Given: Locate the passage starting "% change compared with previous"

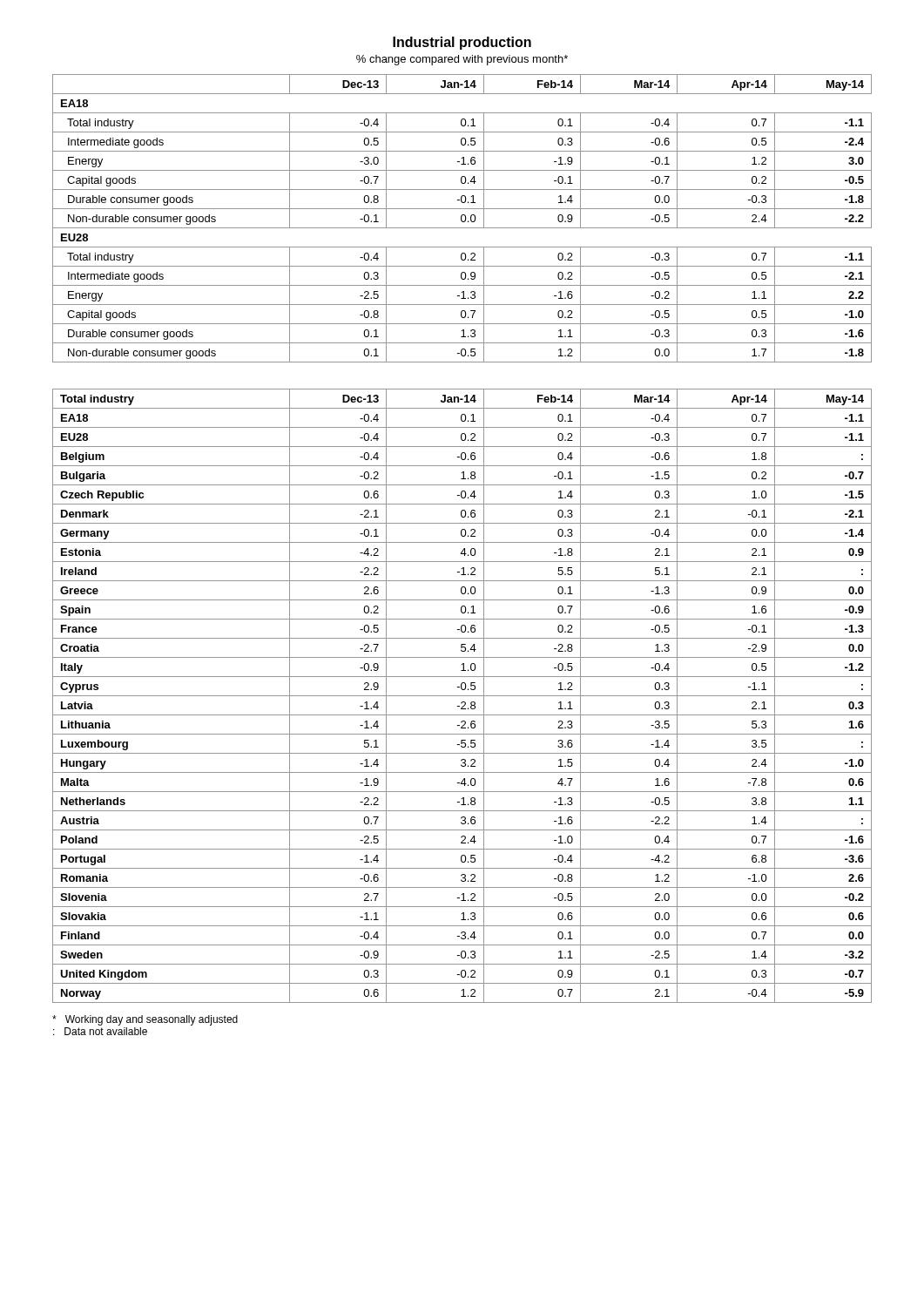Looking at the screenshot, I should point(462,59).
